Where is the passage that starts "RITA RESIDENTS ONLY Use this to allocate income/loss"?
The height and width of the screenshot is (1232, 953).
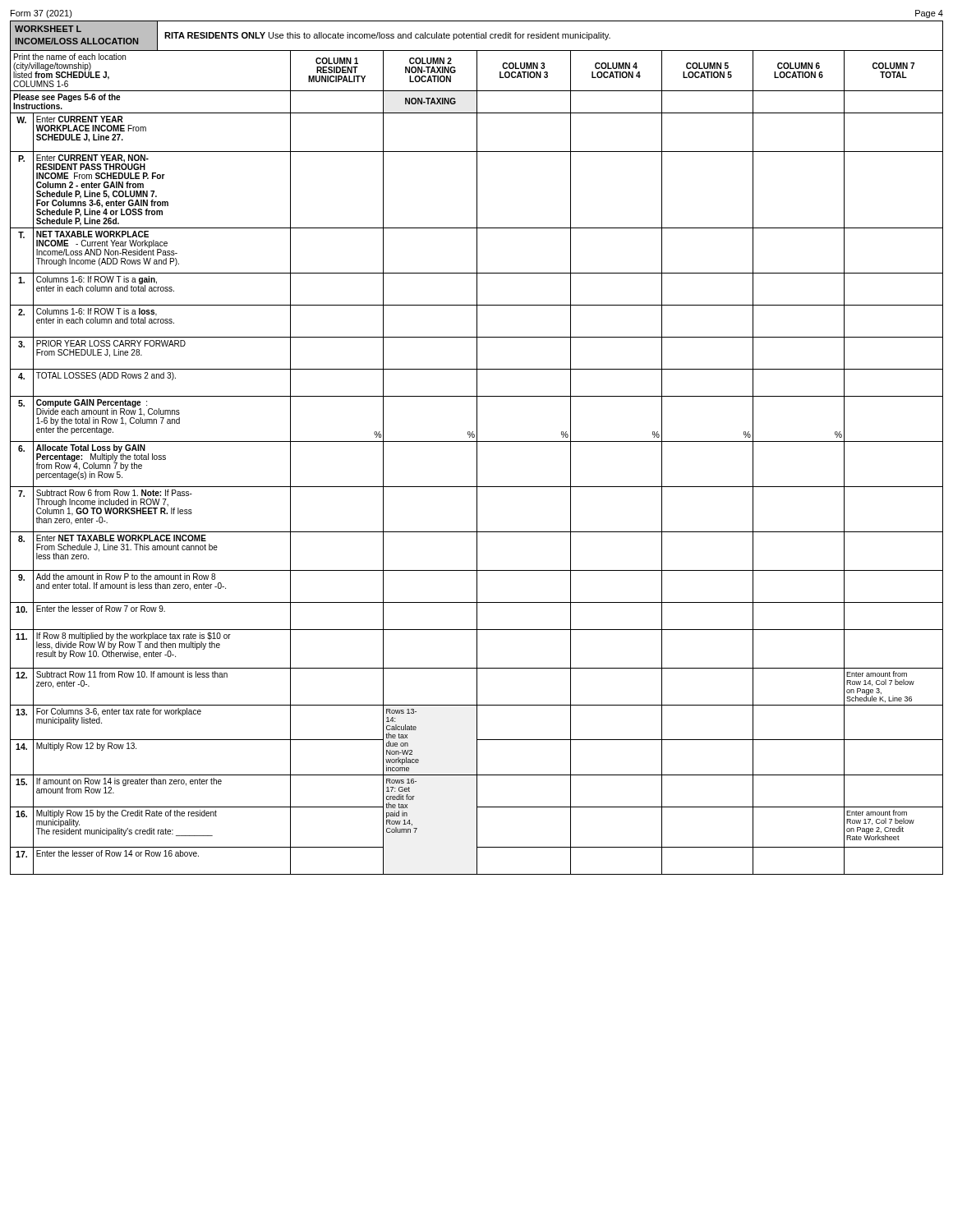click(388, 36)
